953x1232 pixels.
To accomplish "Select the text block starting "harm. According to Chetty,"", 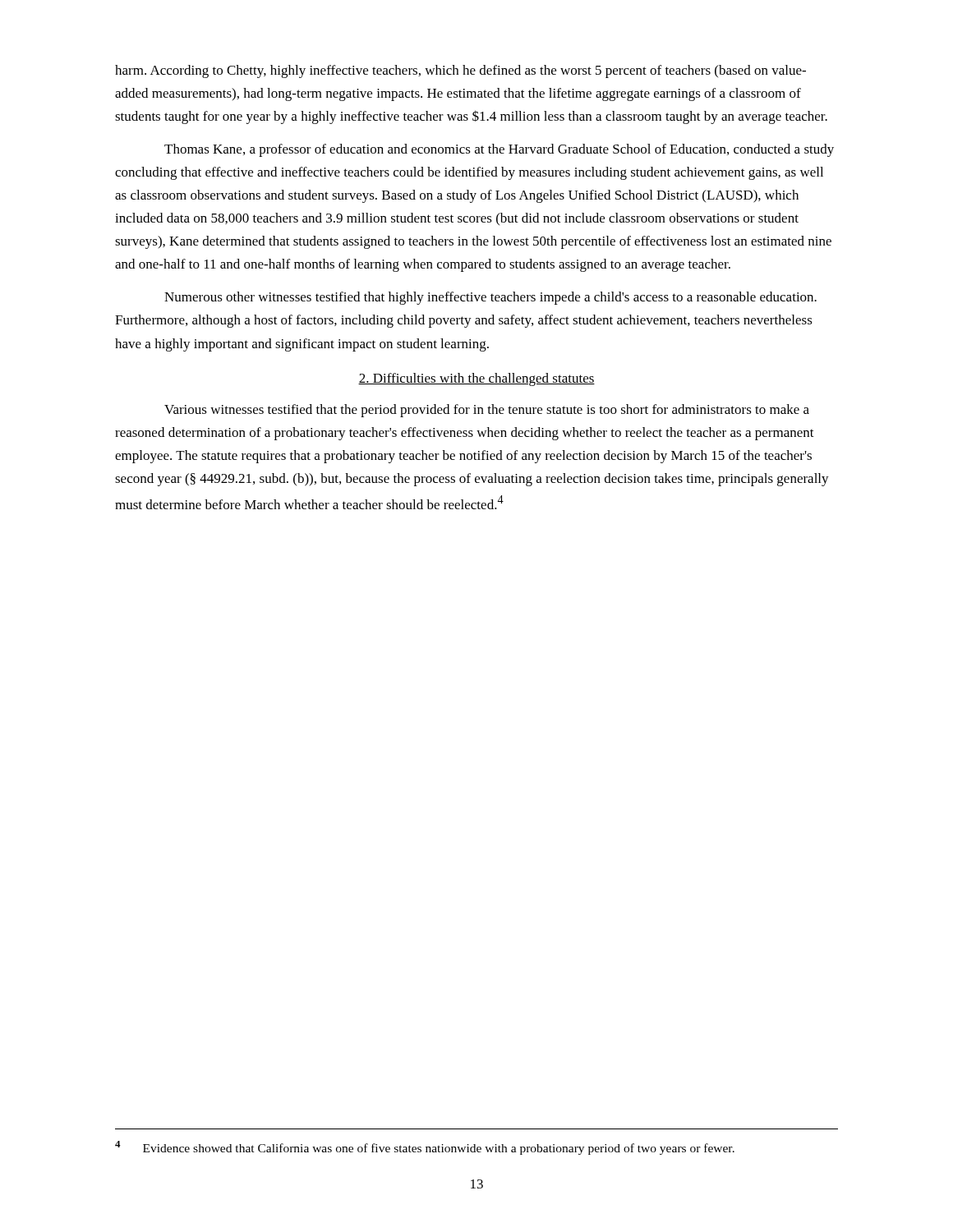I will [x=476, y=207].
